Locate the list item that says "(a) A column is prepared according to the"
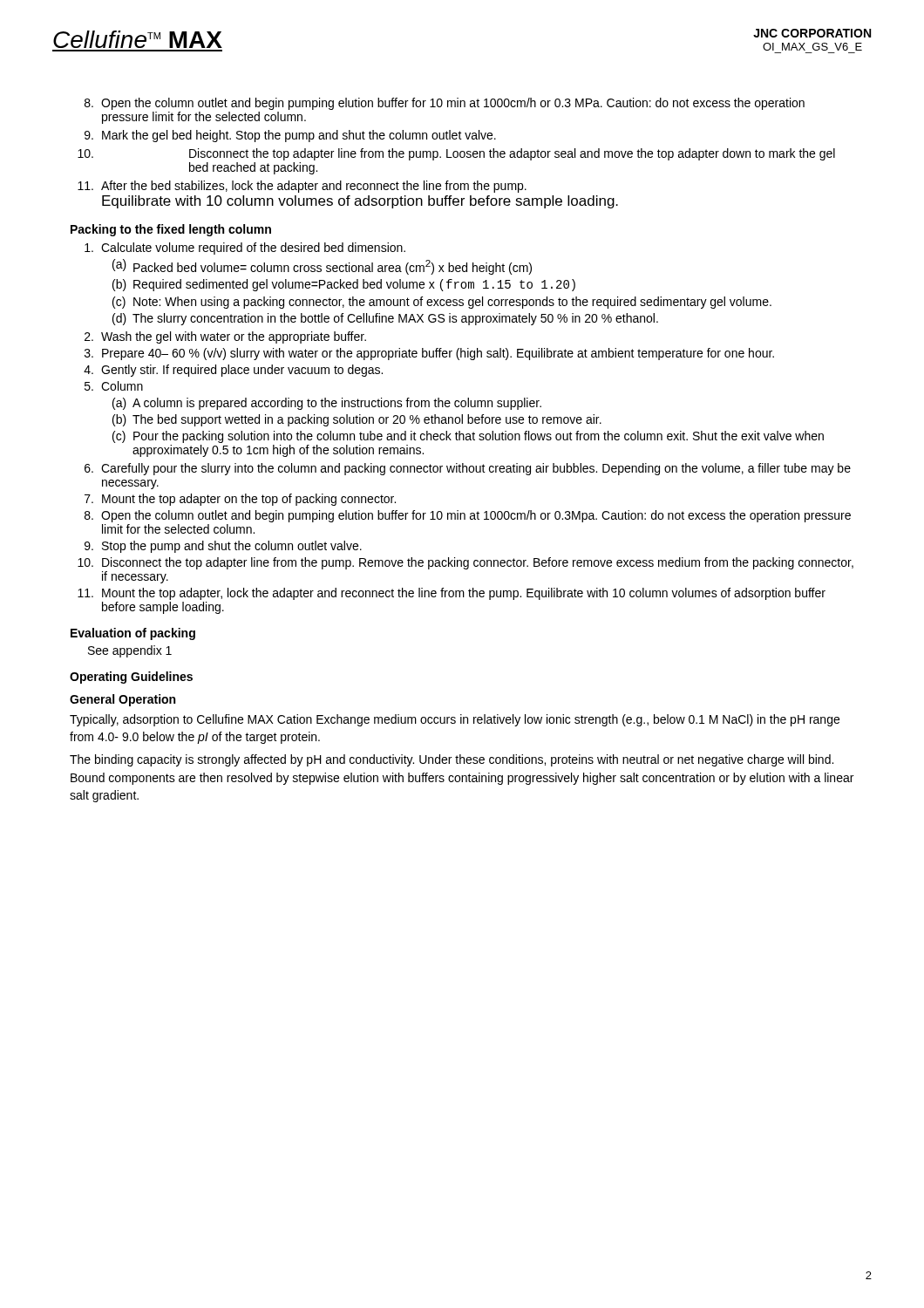Image resolution: width=924 pixels, height=1308 pixels. pos(327,403)
